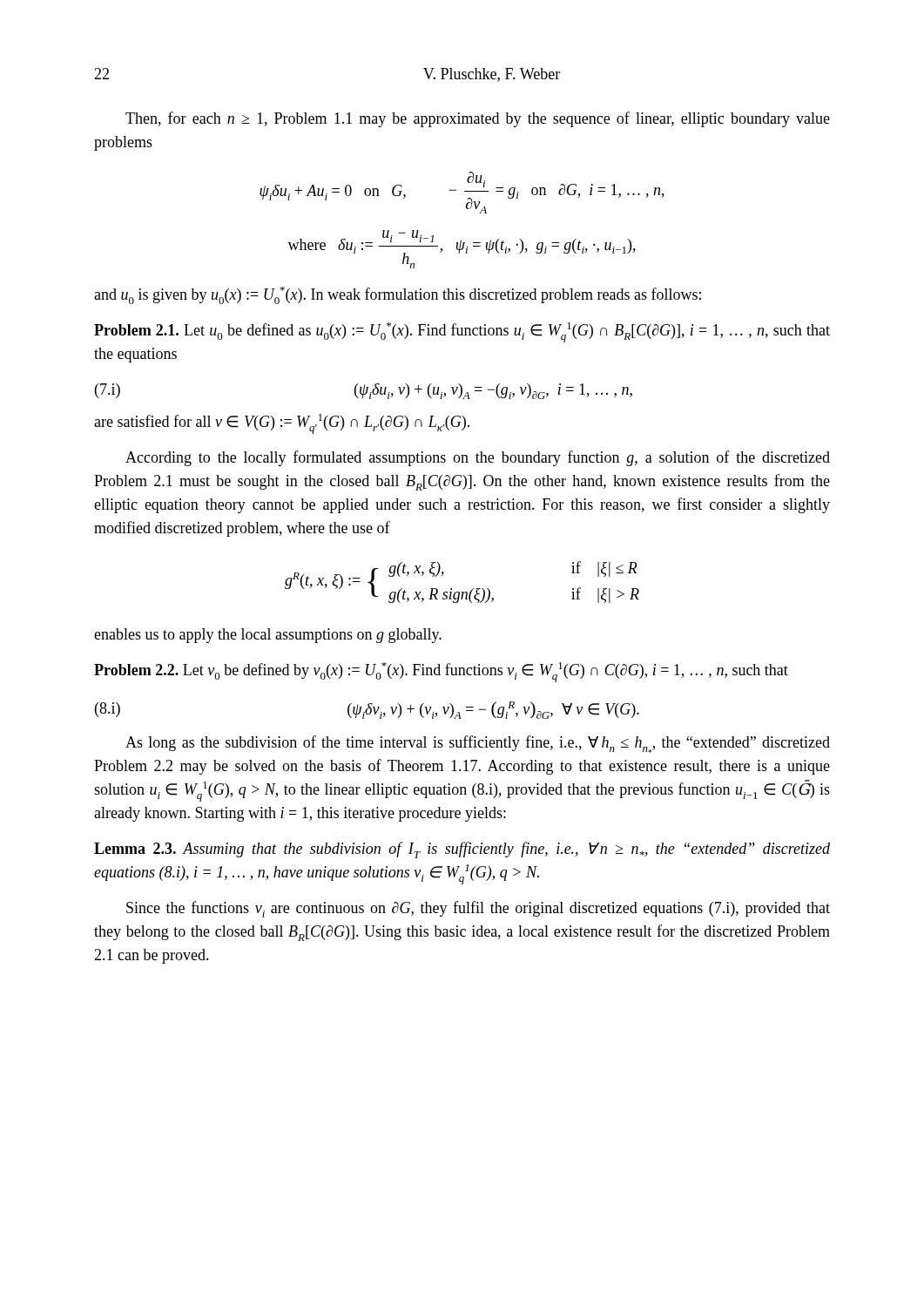Select the text starting "As long as the subdivision"
Image resolution: width=924 pixels, height=1307 pixels.
point(462,778)
